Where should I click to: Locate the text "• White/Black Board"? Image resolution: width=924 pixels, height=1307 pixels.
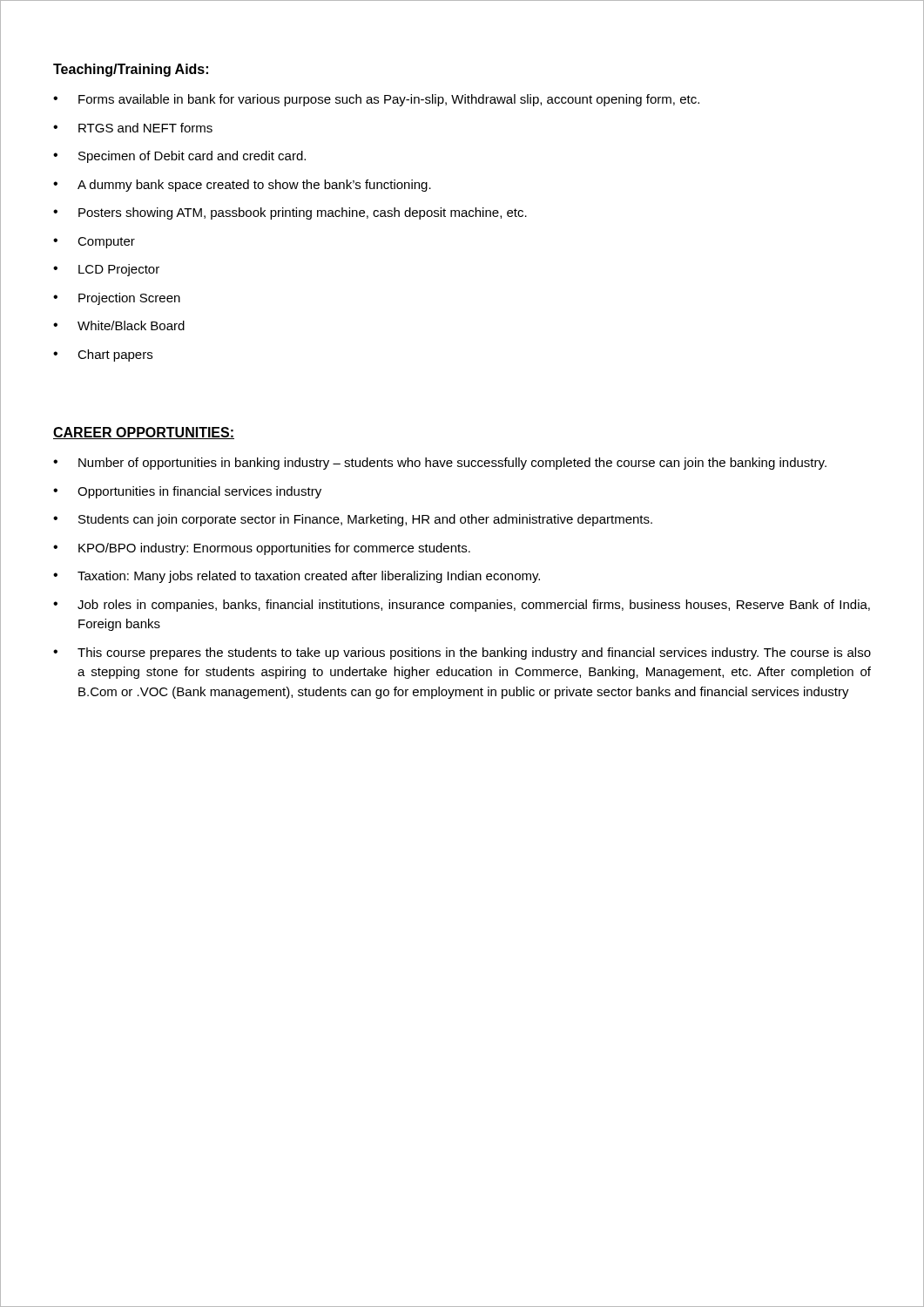pos(119,325)
